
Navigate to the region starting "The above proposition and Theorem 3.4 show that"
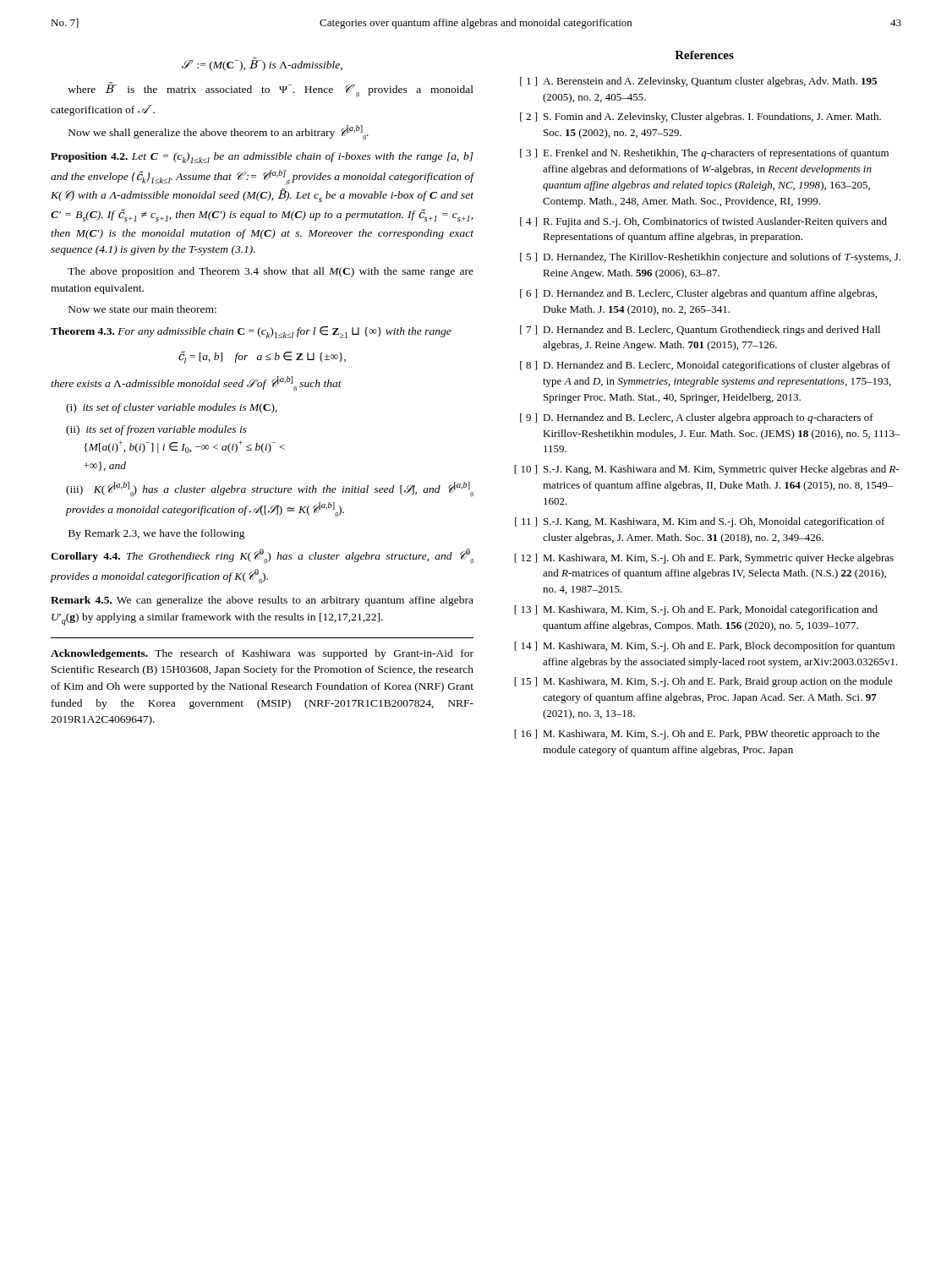271,272
